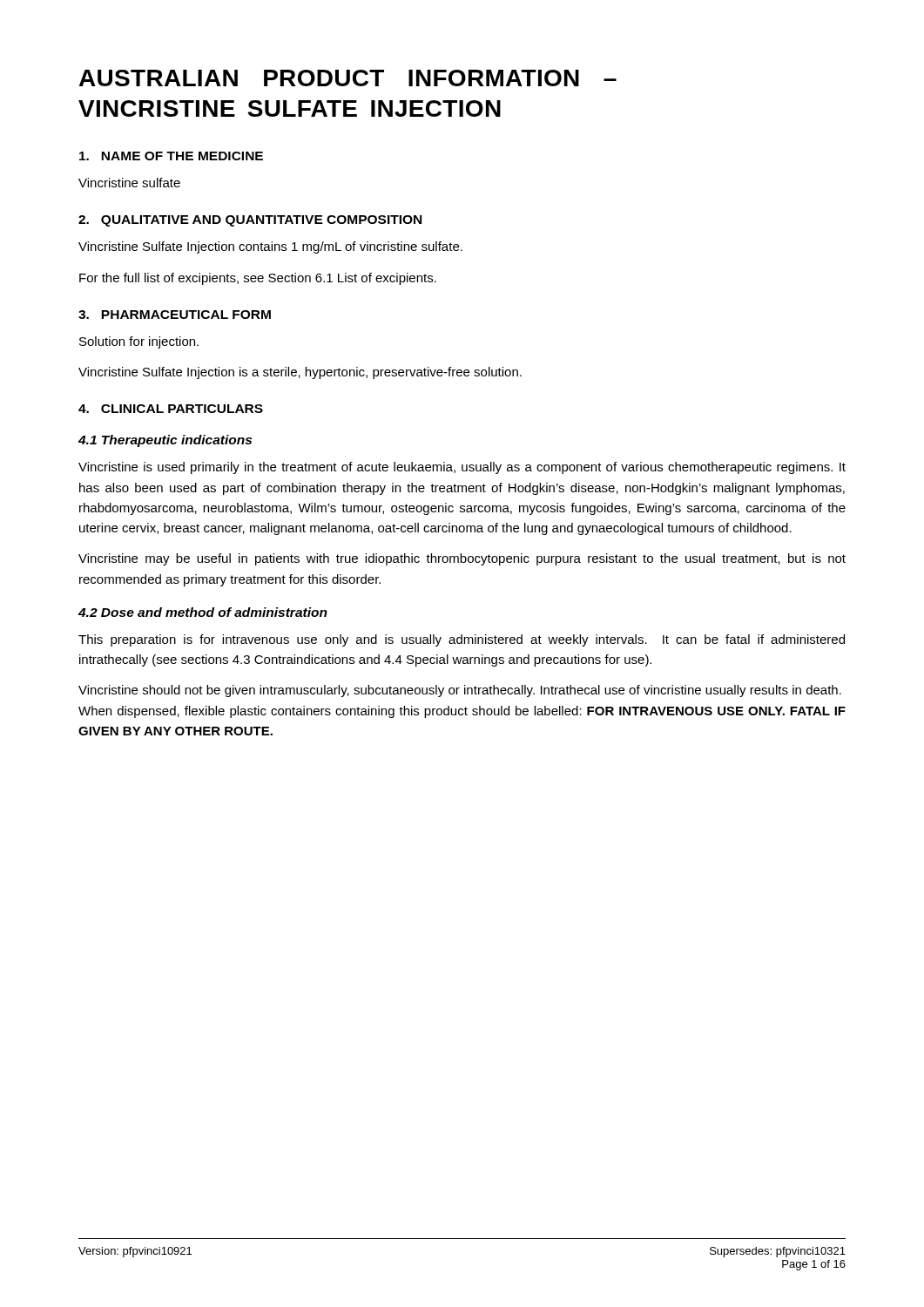Point to the block beginning "Vincristine is used primarily in the treatment of"

point(462,497)
